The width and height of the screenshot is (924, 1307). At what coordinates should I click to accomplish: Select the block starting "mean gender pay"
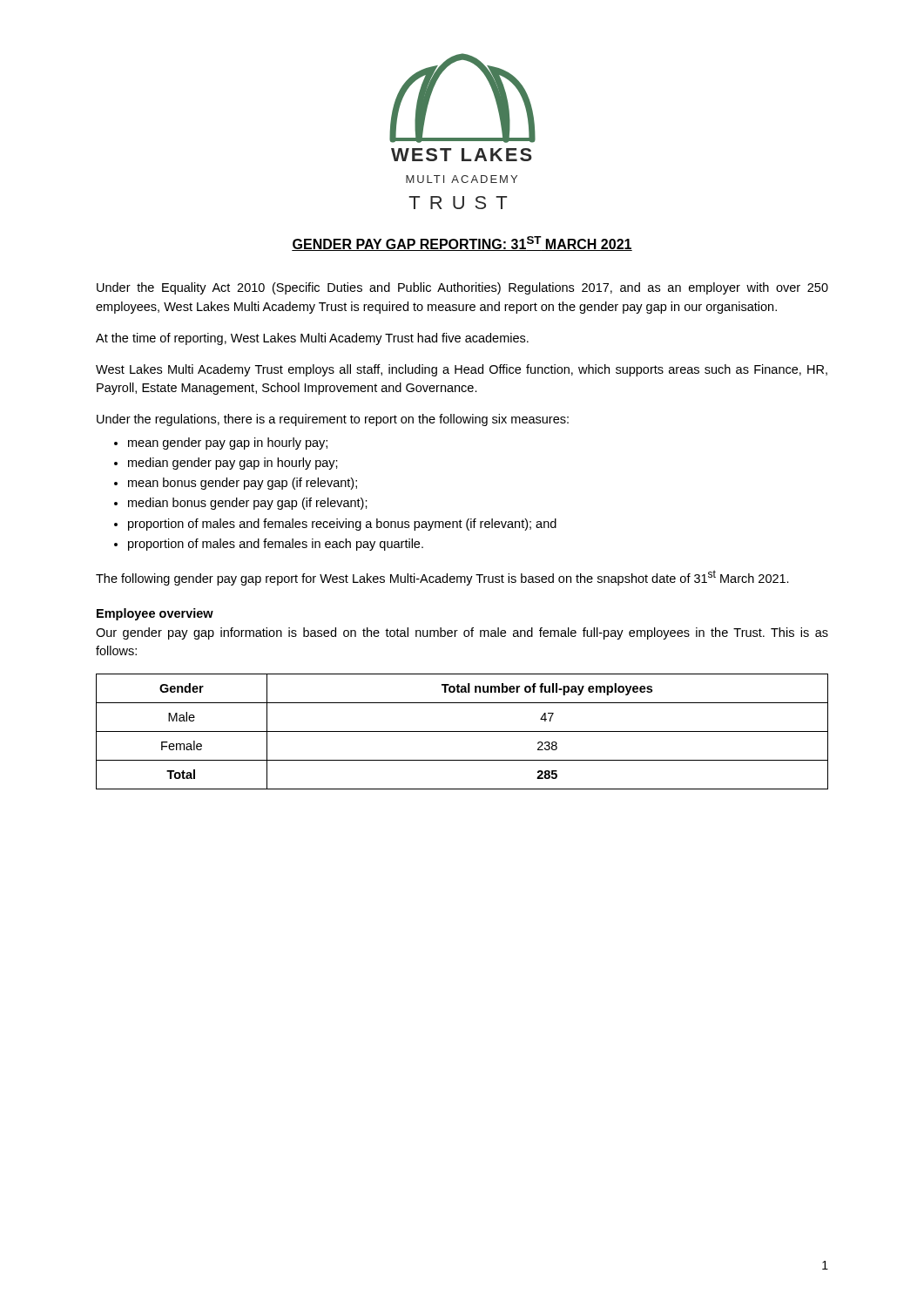[x=228, y=442]
